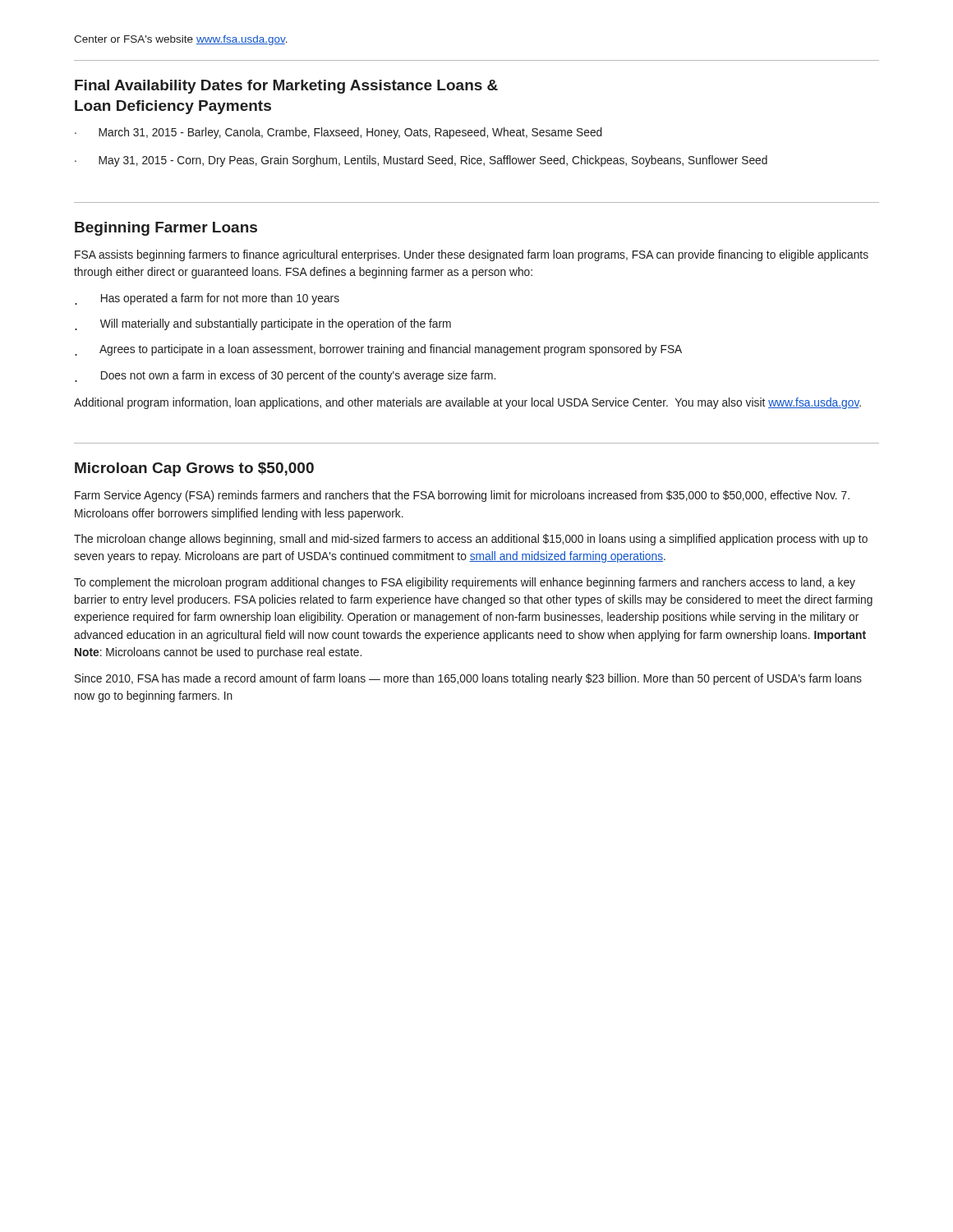
Task: Select the list item that says "· May 31, 2015 - Corn, Dry Peas,"
Action: point(421,161)
